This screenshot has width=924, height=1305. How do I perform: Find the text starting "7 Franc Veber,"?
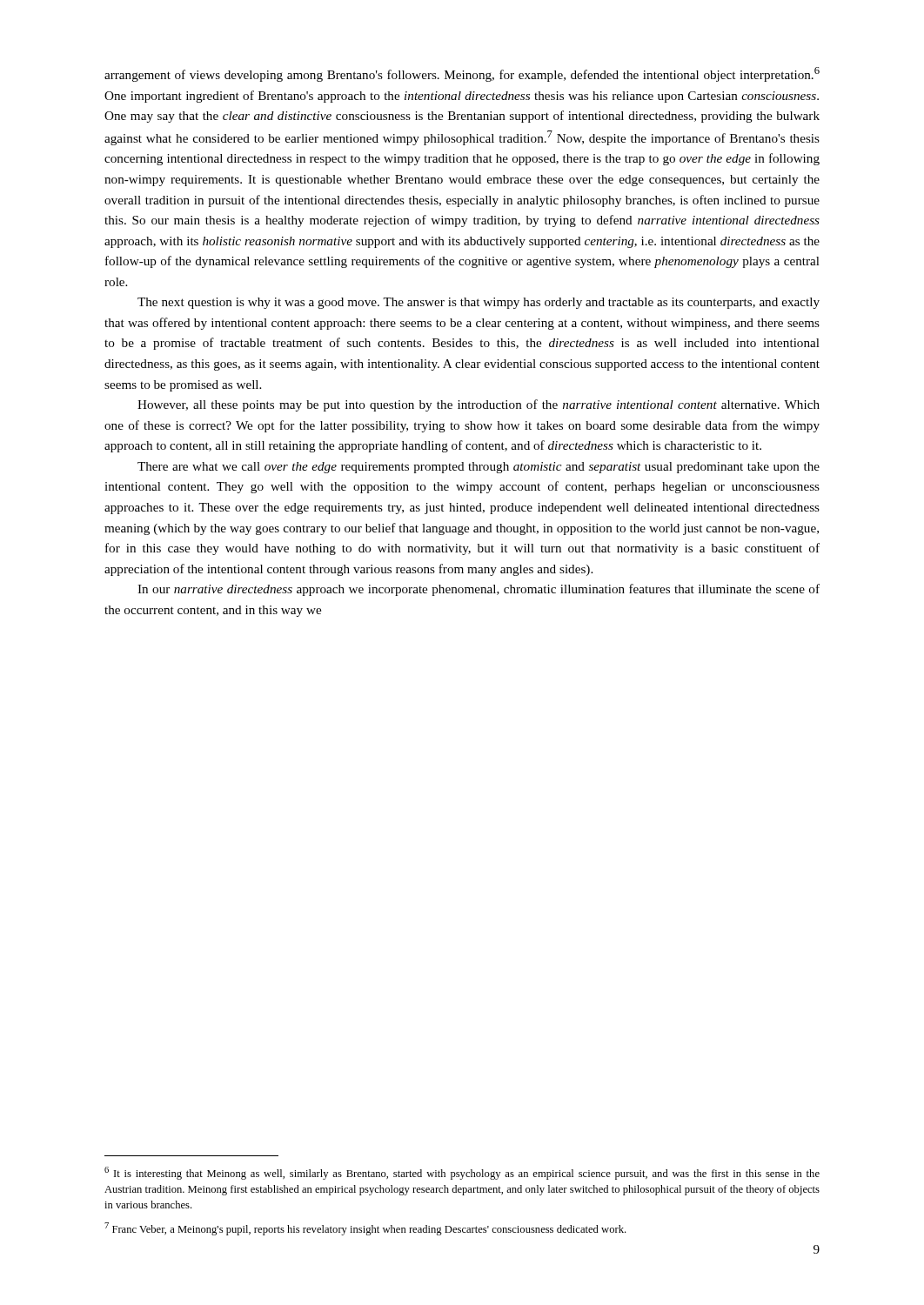(365, 1228)
